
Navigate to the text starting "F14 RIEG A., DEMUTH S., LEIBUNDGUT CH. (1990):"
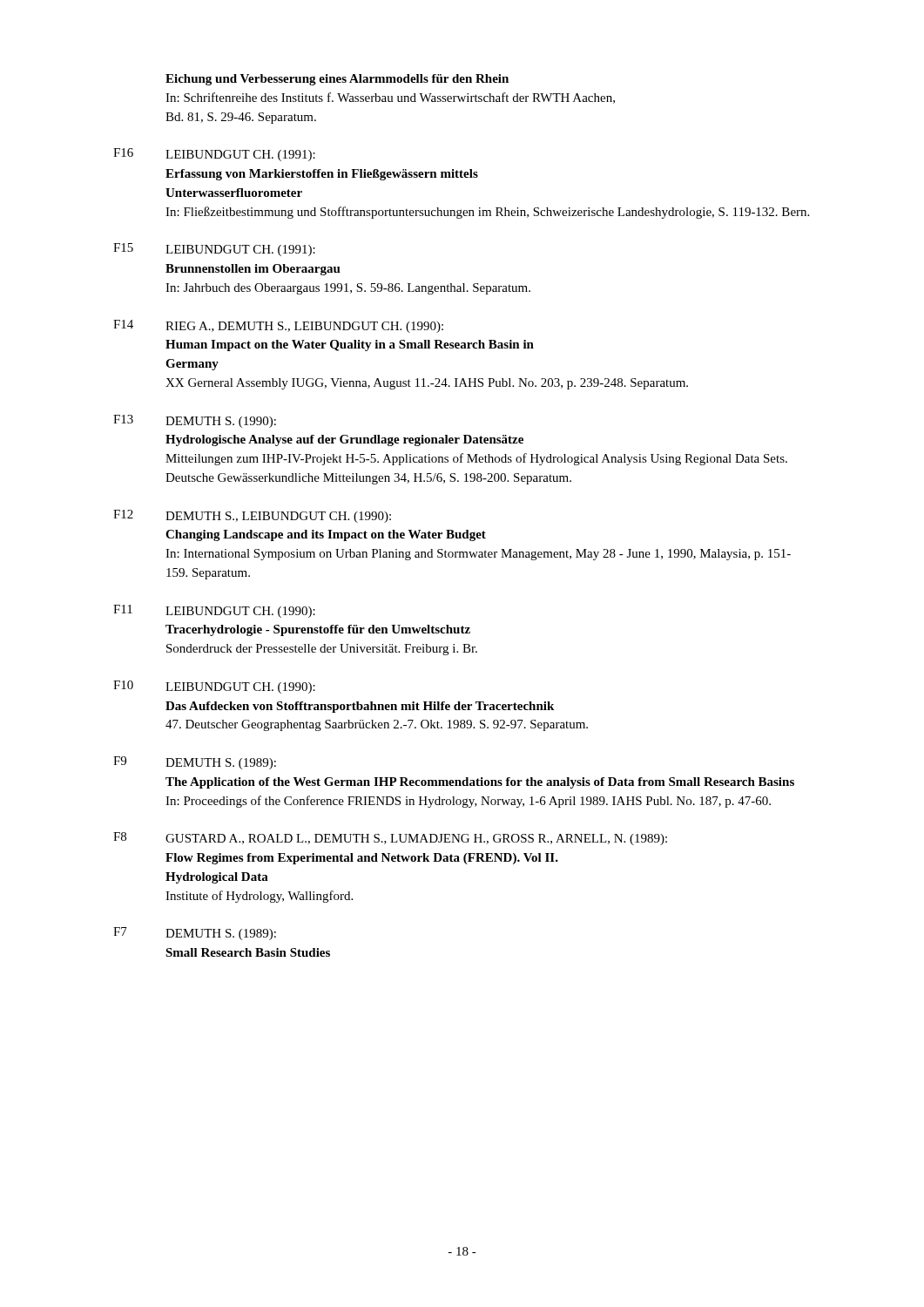[462, 355]
